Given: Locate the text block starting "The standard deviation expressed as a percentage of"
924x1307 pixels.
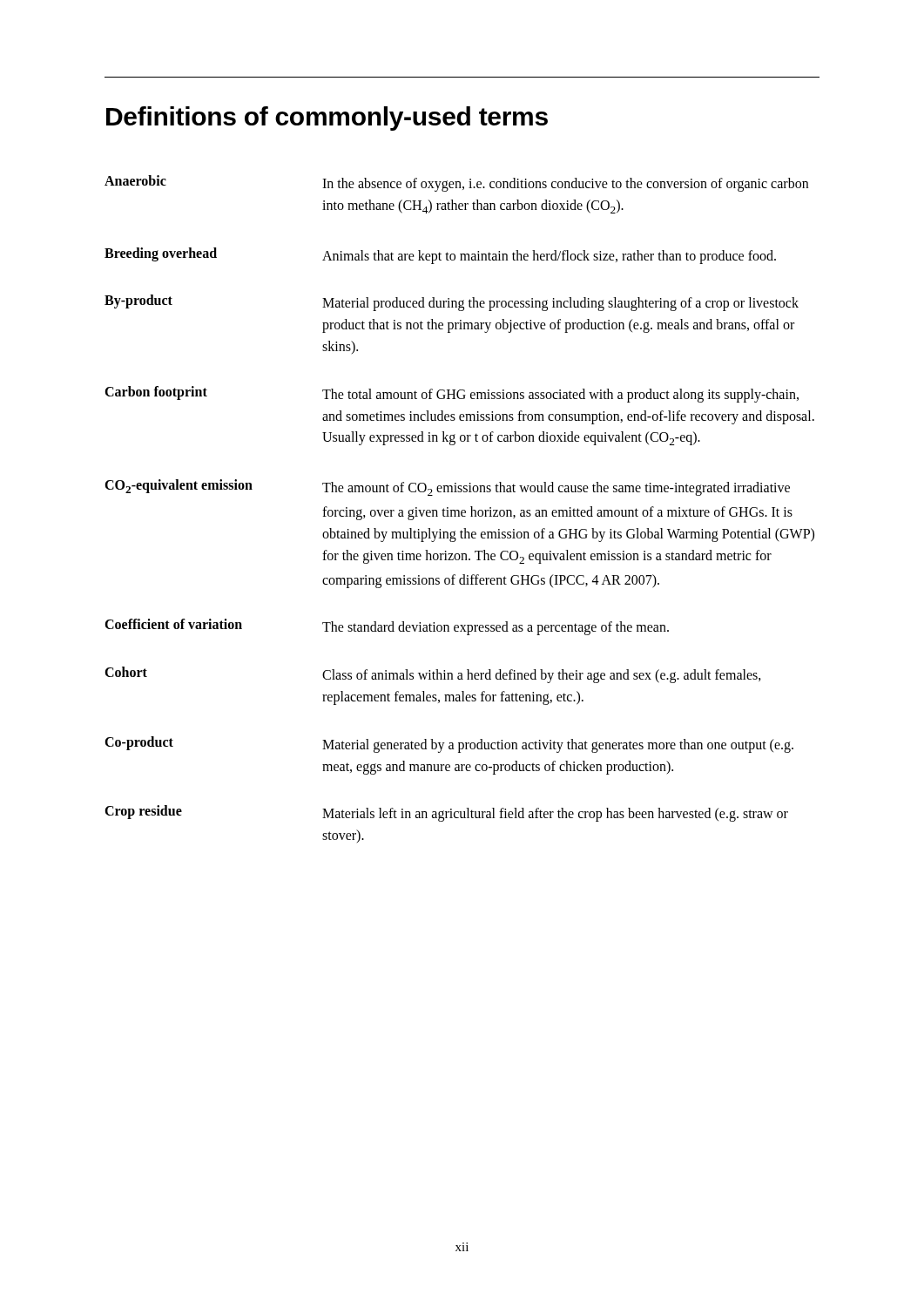Looking at the screenshot, I should click(x=496, y=627).
